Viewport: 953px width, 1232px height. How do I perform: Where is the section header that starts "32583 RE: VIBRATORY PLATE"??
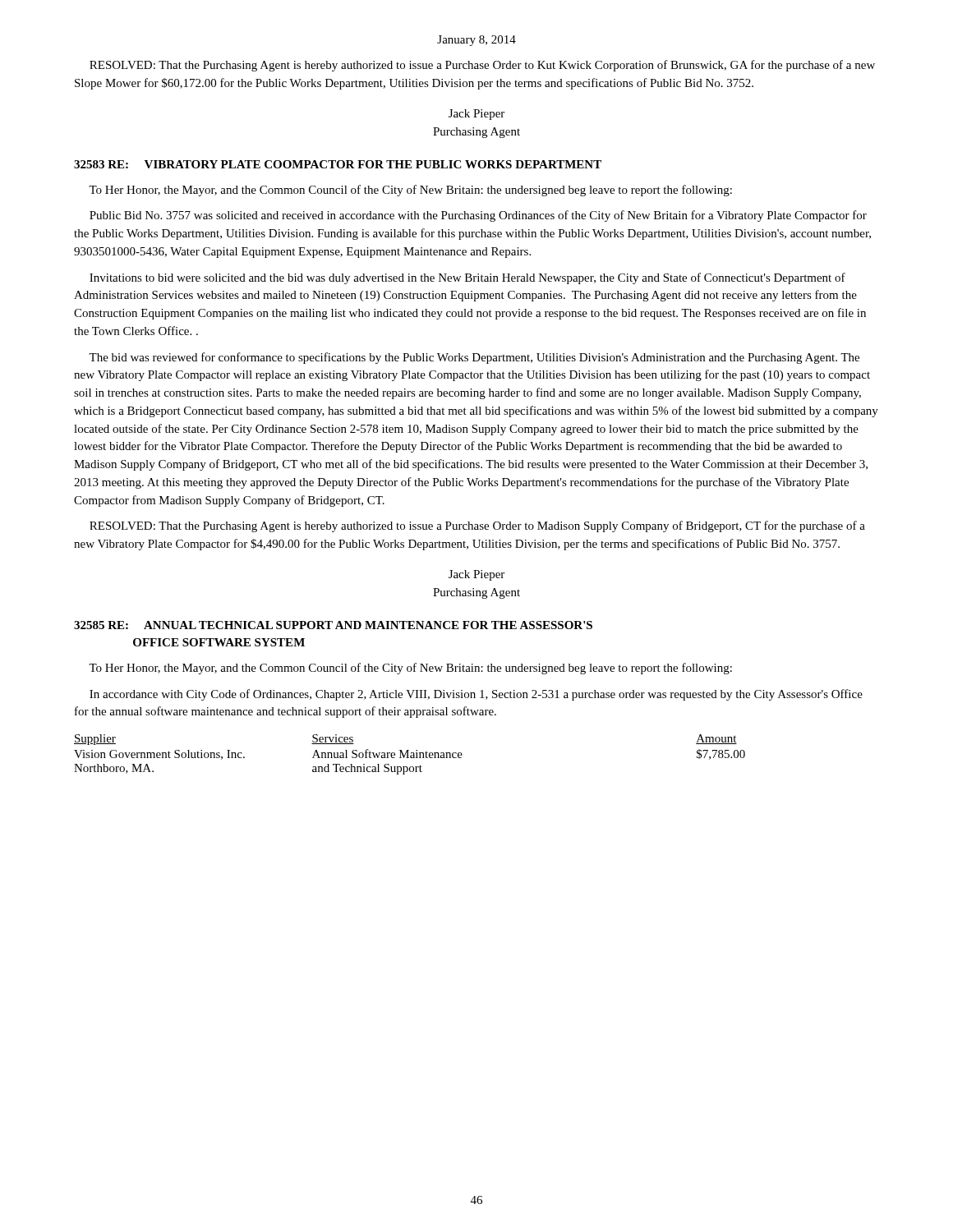coord(338,164)
